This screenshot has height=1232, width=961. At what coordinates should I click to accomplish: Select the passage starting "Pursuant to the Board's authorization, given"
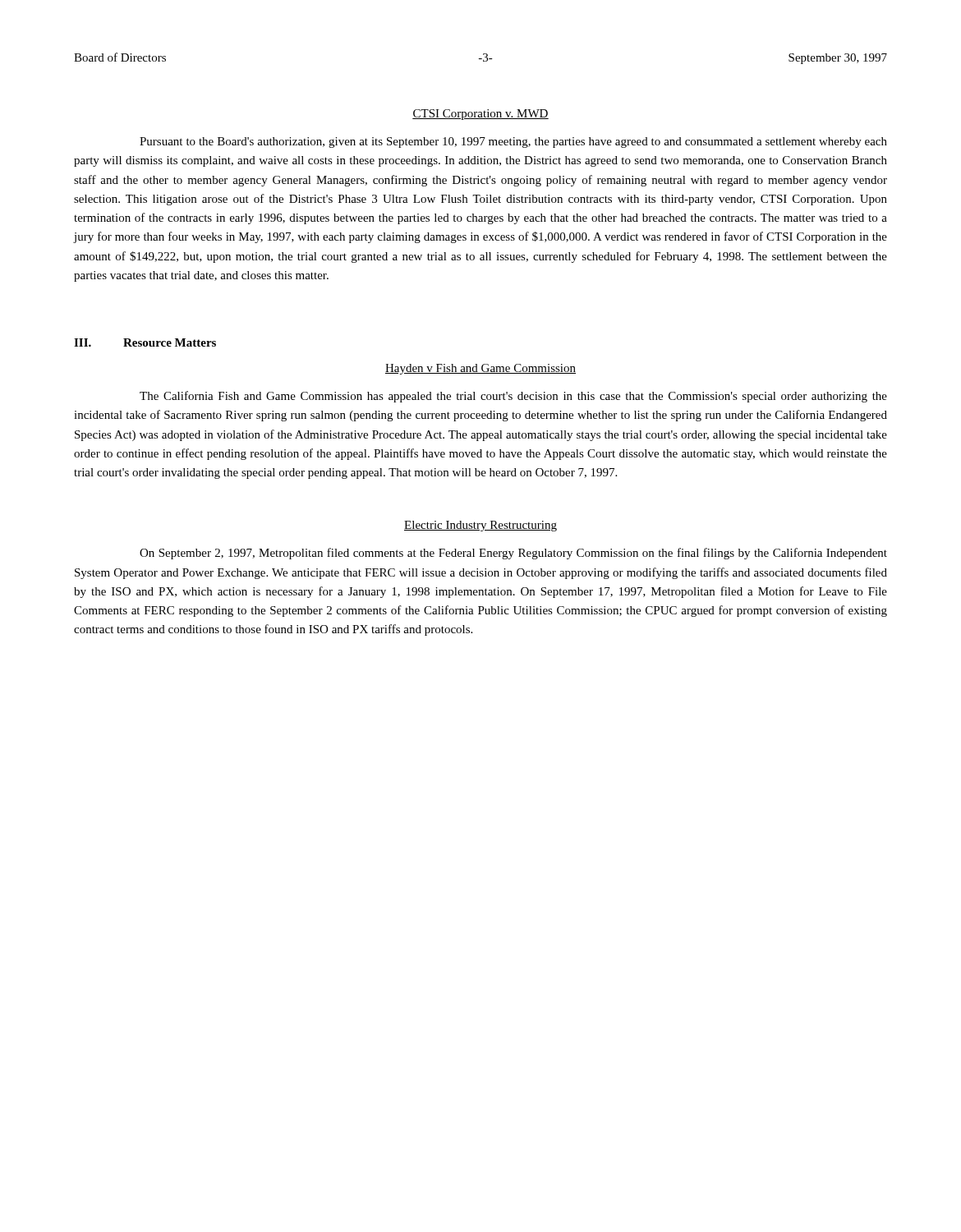pyautogui.click(x=480, y=208)
